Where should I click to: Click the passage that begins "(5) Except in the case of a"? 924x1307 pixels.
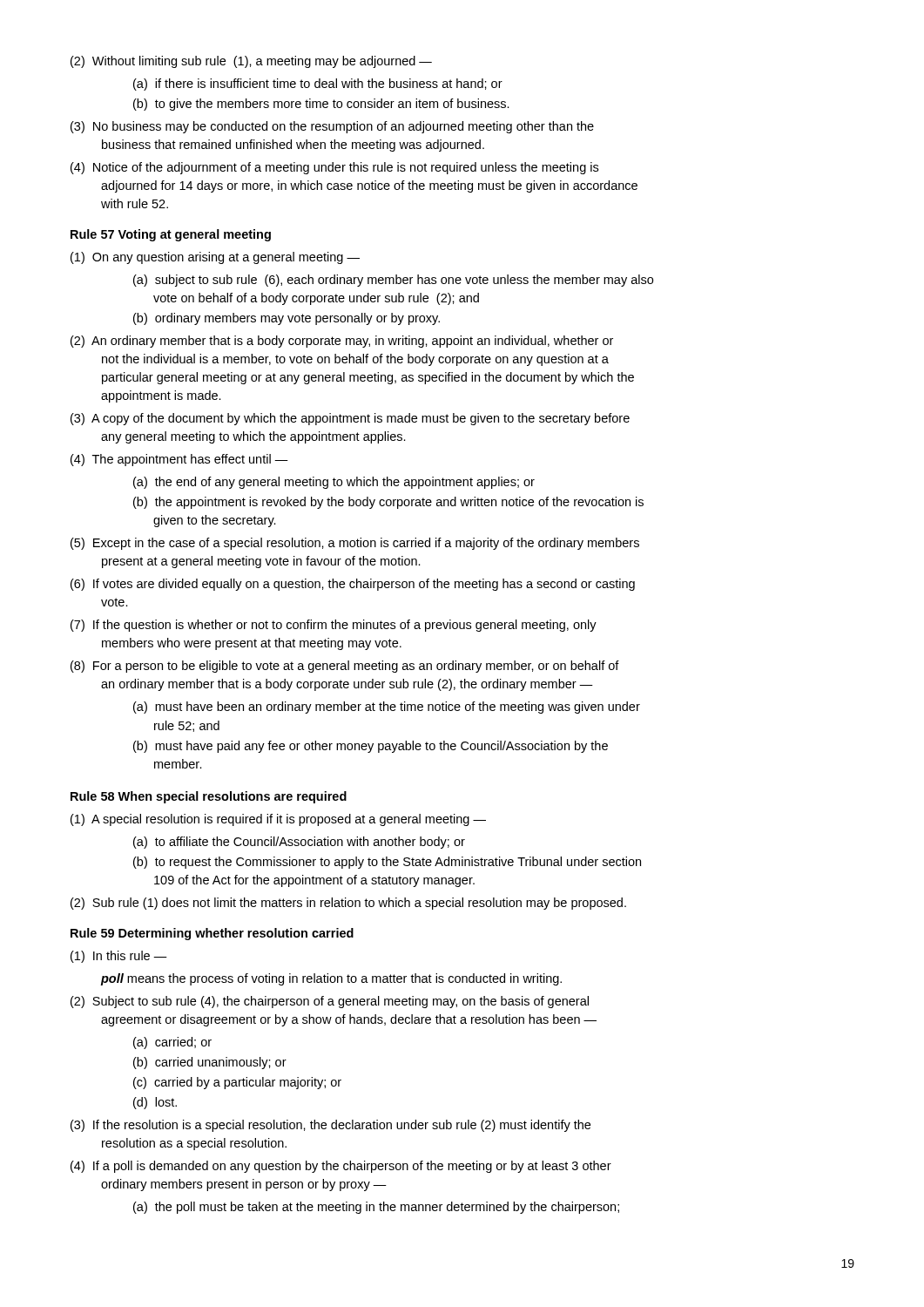pyautogui.click(x=462, y=553)
